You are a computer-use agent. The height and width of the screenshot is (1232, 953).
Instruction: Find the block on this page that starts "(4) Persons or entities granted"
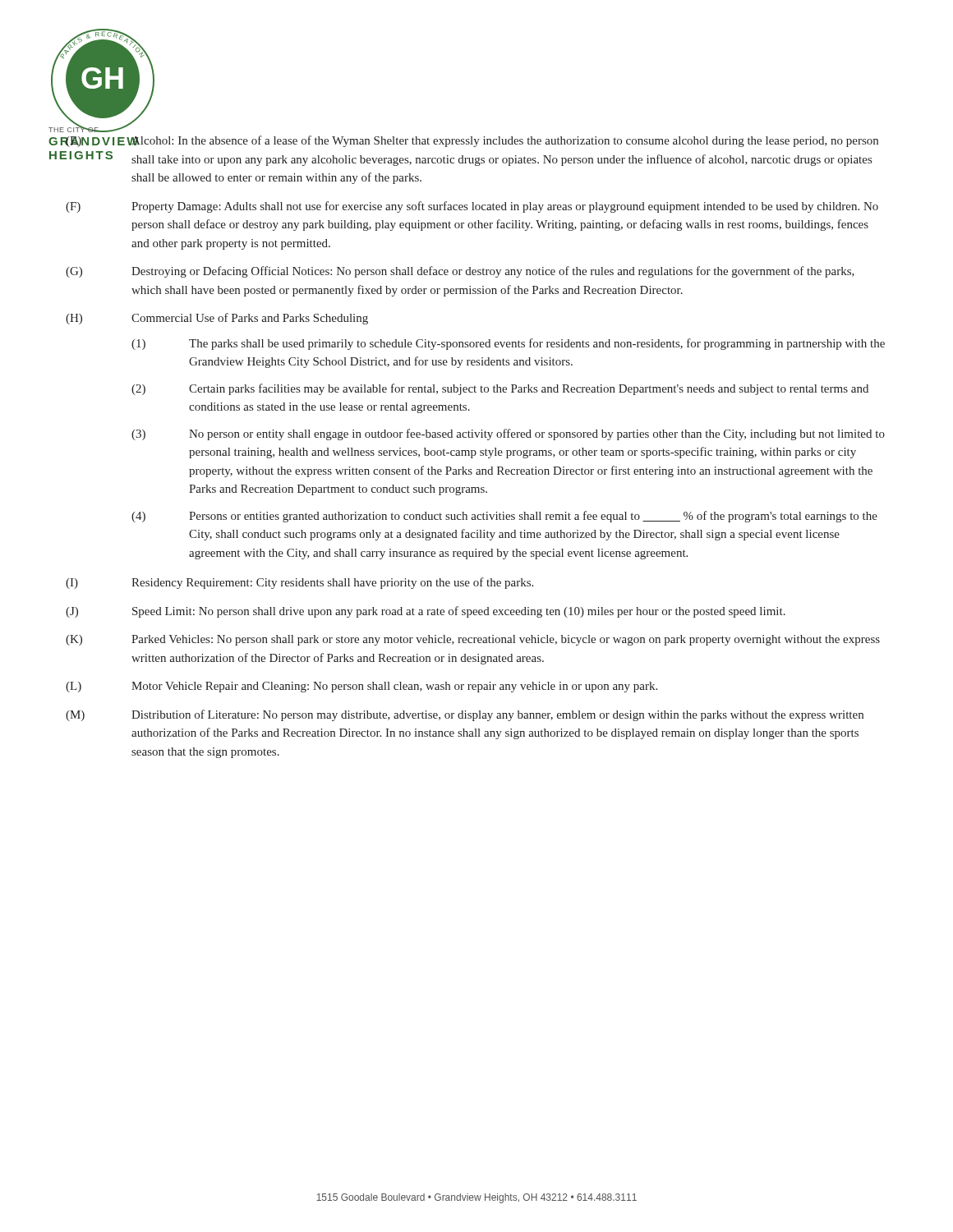click(509, 534)
